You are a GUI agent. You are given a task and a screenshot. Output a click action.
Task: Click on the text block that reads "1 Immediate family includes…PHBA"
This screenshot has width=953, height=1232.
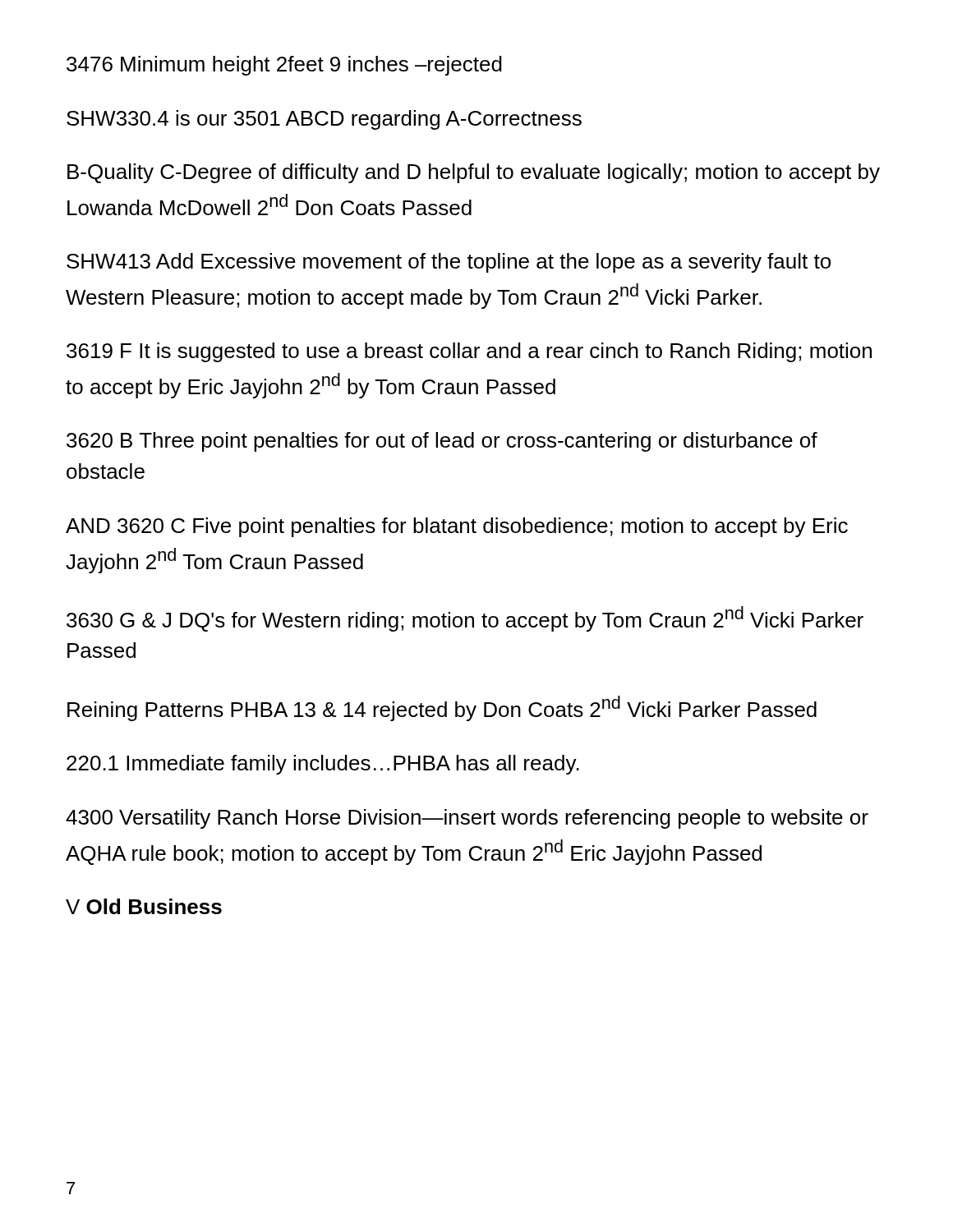tap(323, 763)
